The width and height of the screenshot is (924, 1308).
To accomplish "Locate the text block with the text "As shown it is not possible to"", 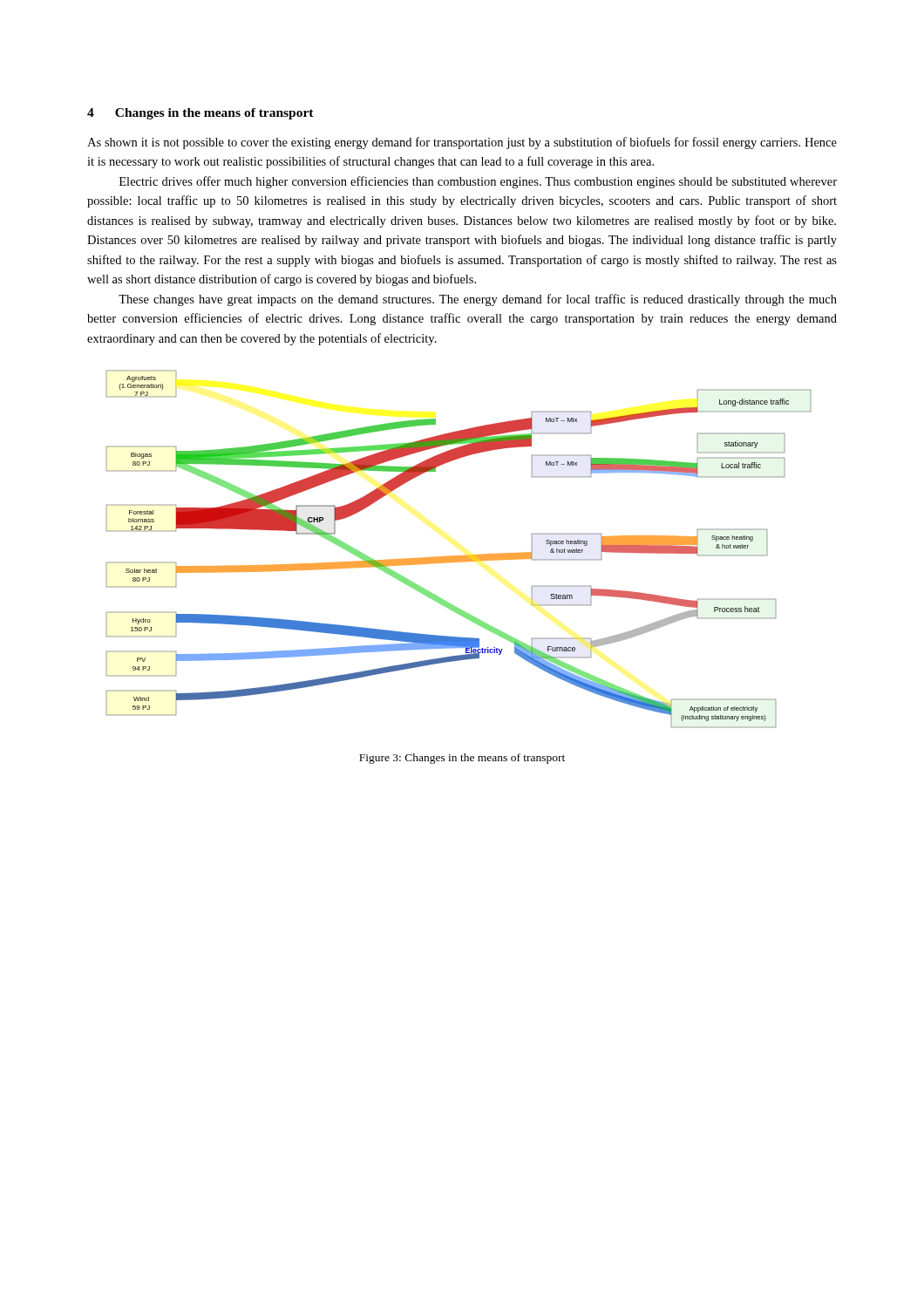I will coord(462,240).
